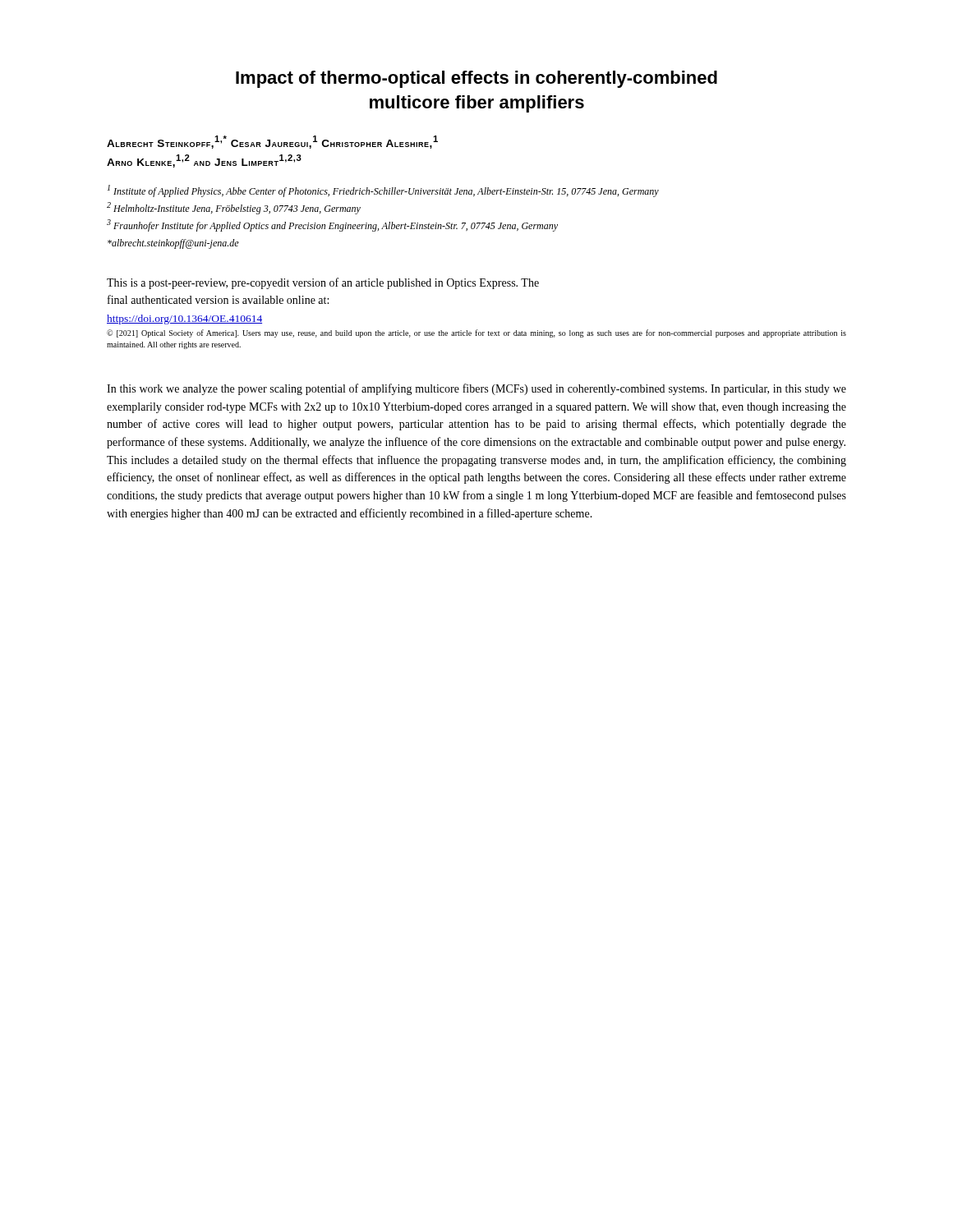Find the block on this page that starts "In this work we analyze"
Viewport: 953px width, 1232px height.
click(476, 451)
